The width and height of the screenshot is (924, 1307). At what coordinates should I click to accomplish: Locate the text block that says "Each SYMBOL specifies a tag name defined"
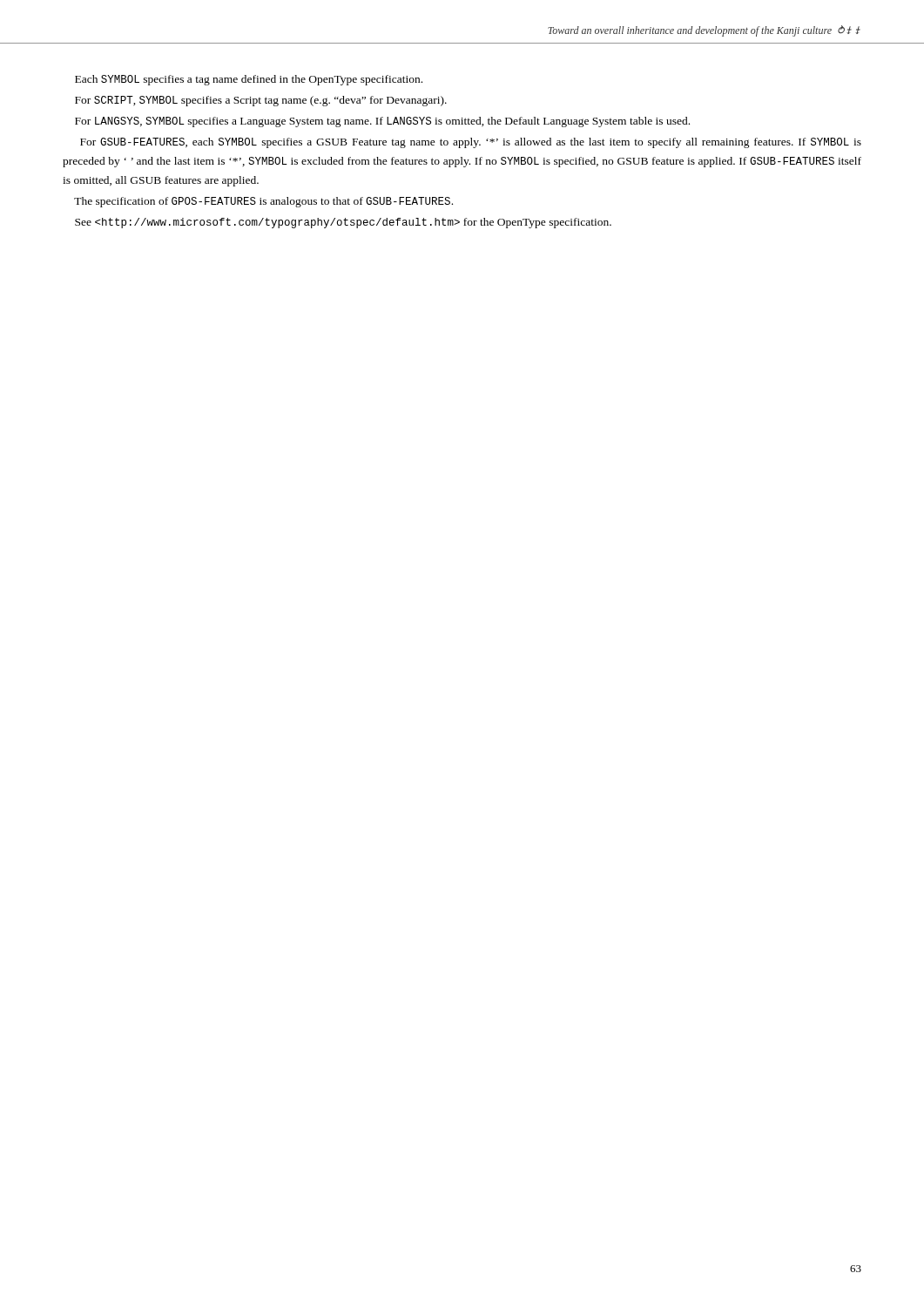click(243, 79)
